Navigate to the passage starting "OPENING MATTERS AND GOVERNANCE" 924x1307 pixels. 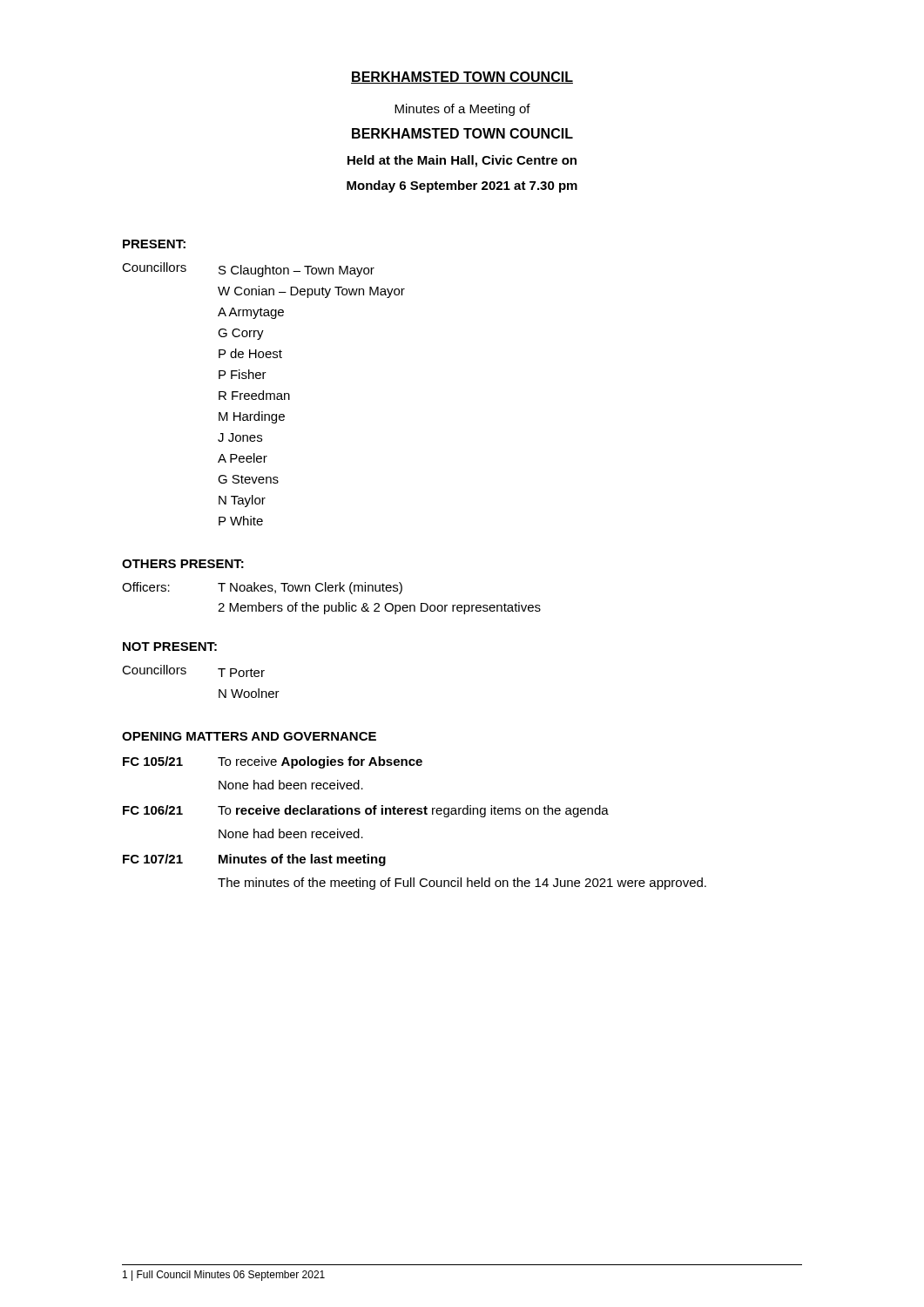249,736
